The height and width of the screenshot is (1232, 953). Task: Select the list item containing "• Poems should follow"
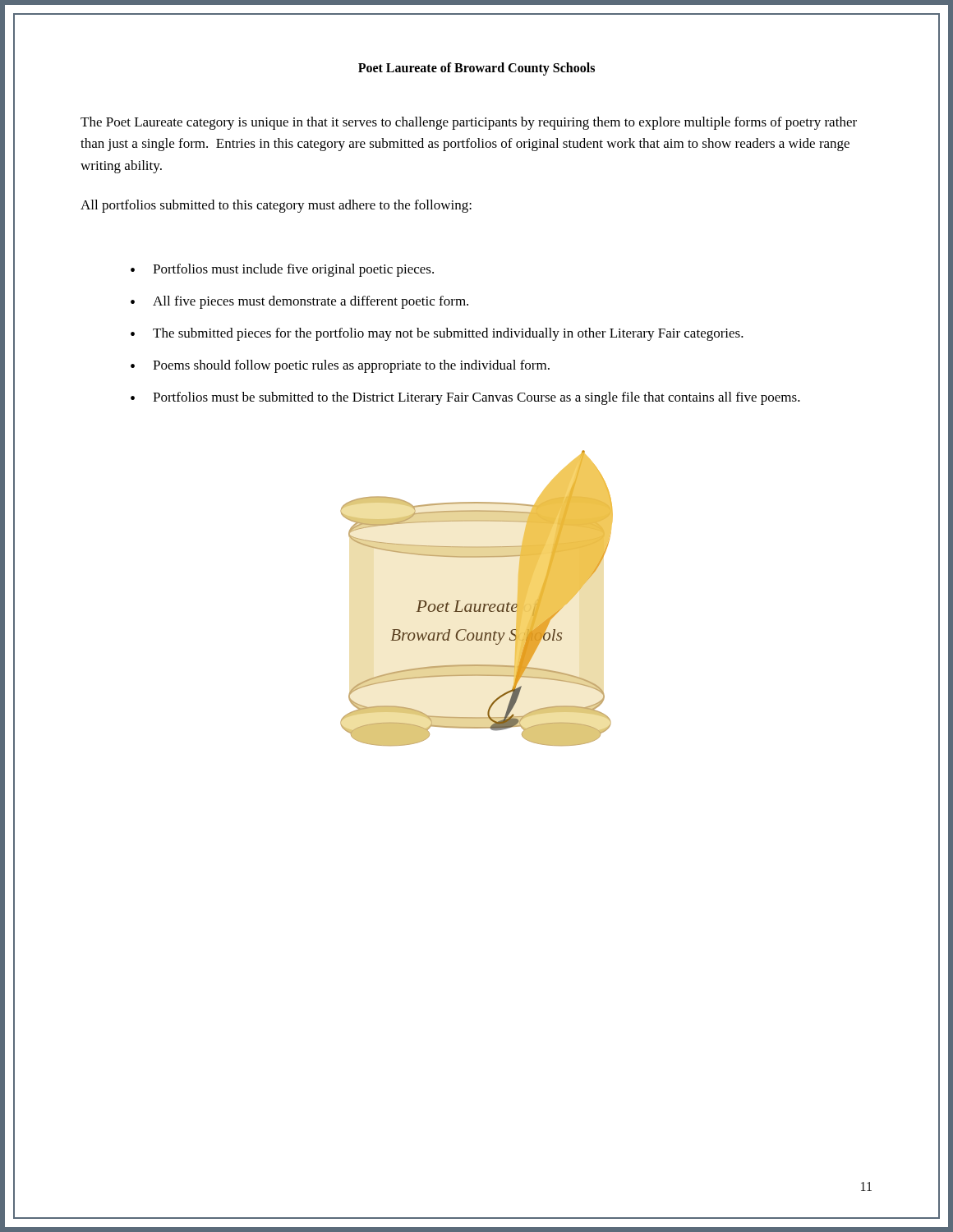[340, 367]
